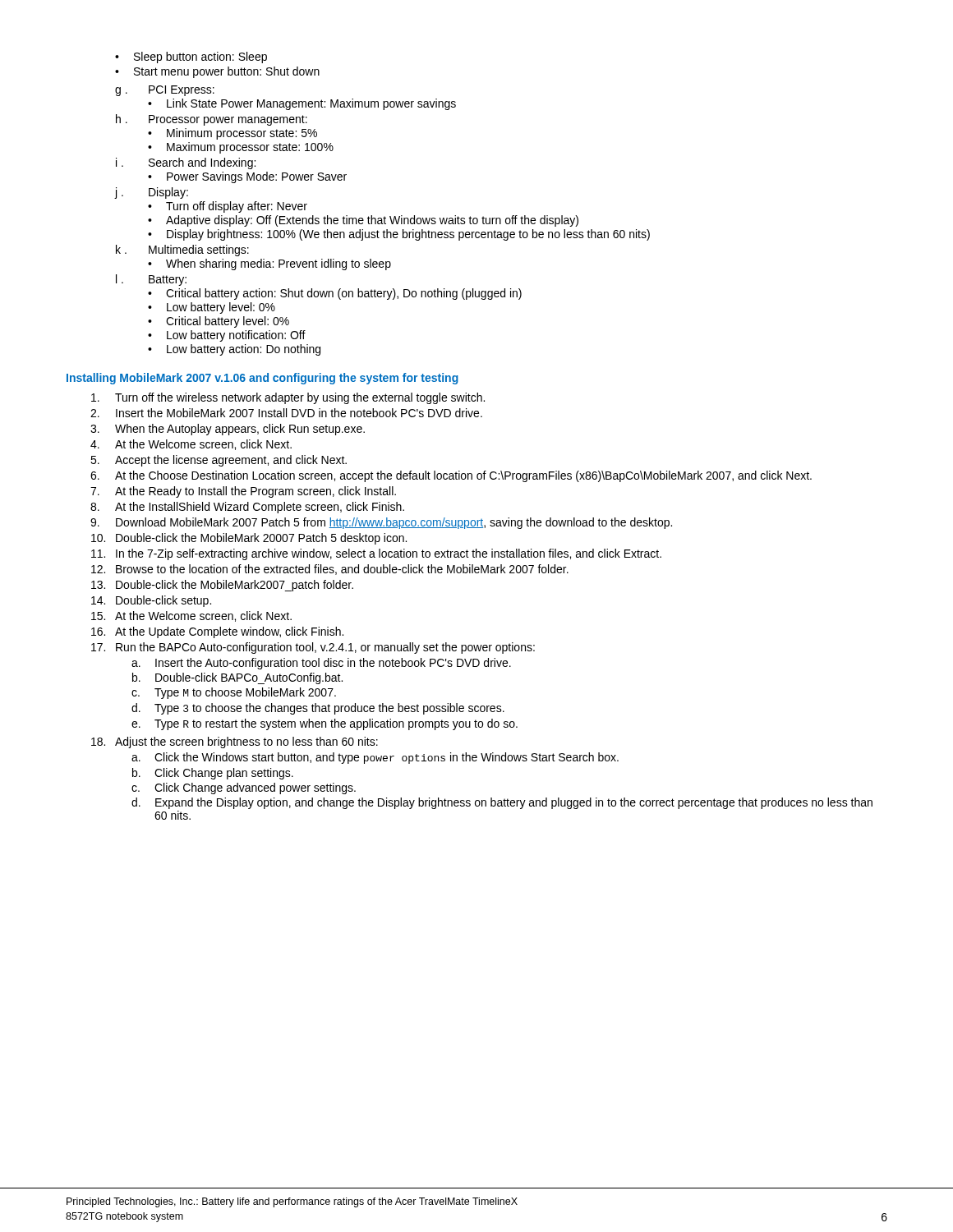
Task: Select the block starting "11. In the"
Action: pyautogui.click(x=489, y=554)
